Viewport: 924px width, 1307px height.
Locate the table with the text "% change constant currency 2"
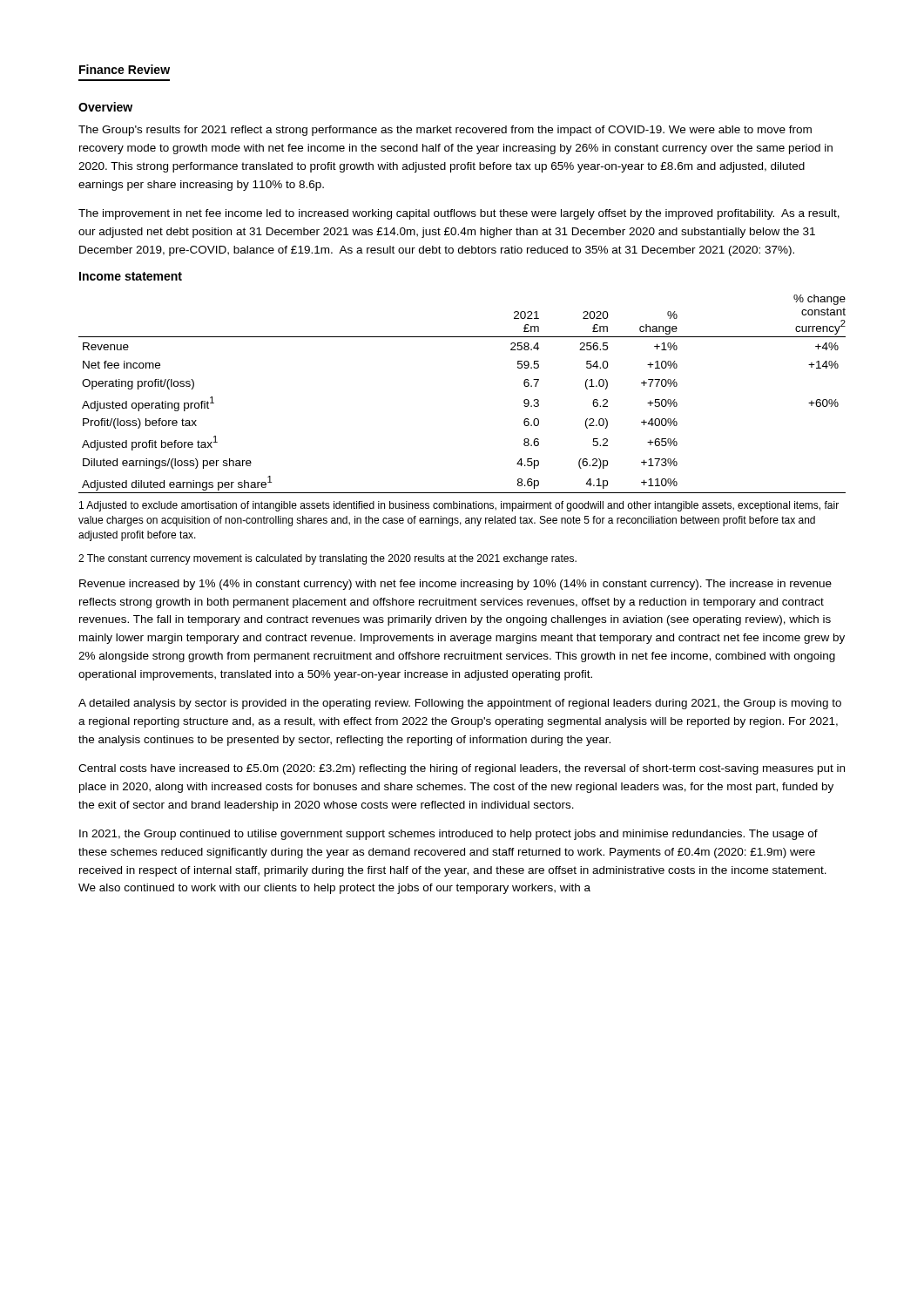(462, 392)
